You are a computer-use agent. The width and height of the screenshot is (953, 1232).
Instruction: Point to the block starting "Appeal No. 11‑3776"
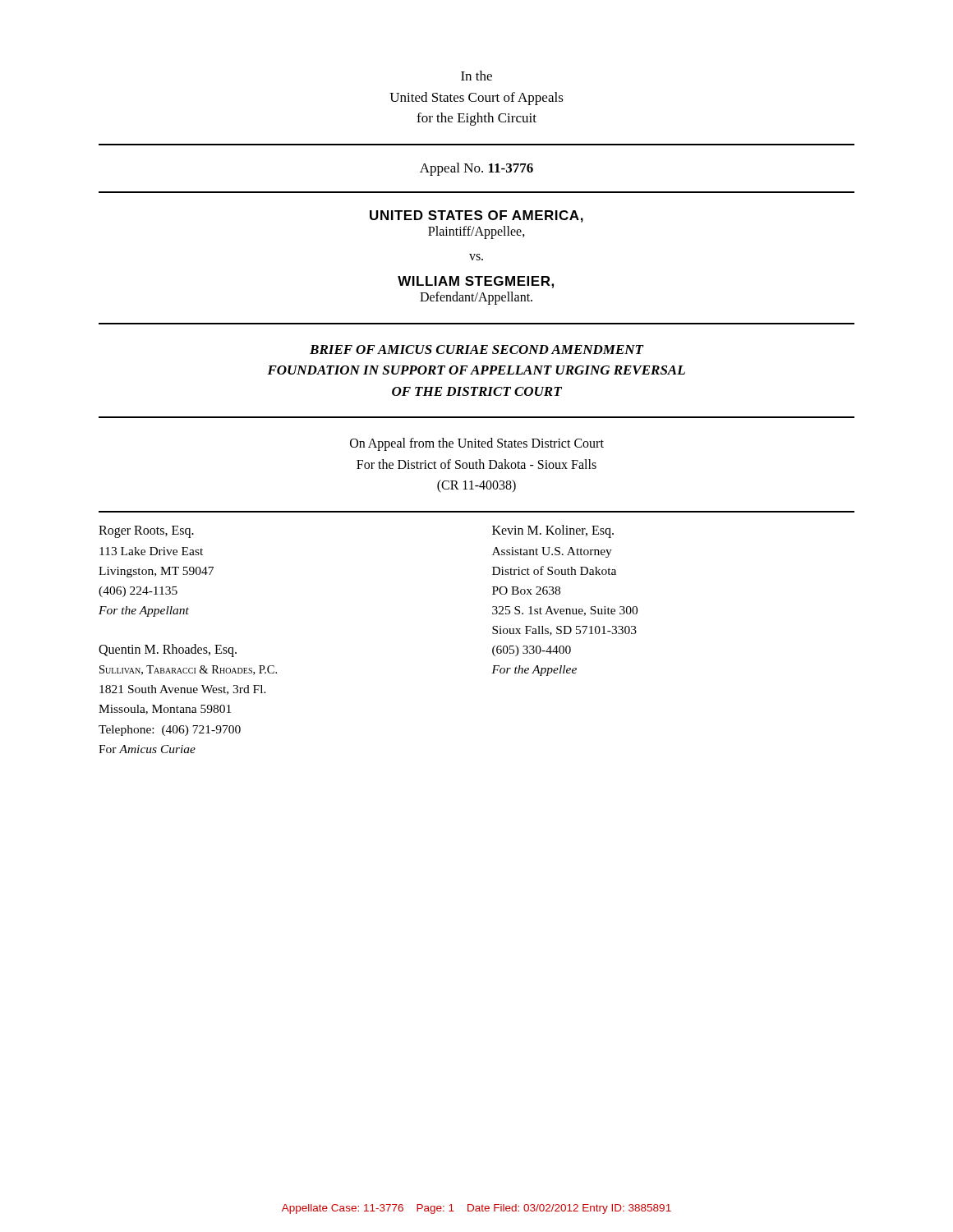click(x=476, y=168)
